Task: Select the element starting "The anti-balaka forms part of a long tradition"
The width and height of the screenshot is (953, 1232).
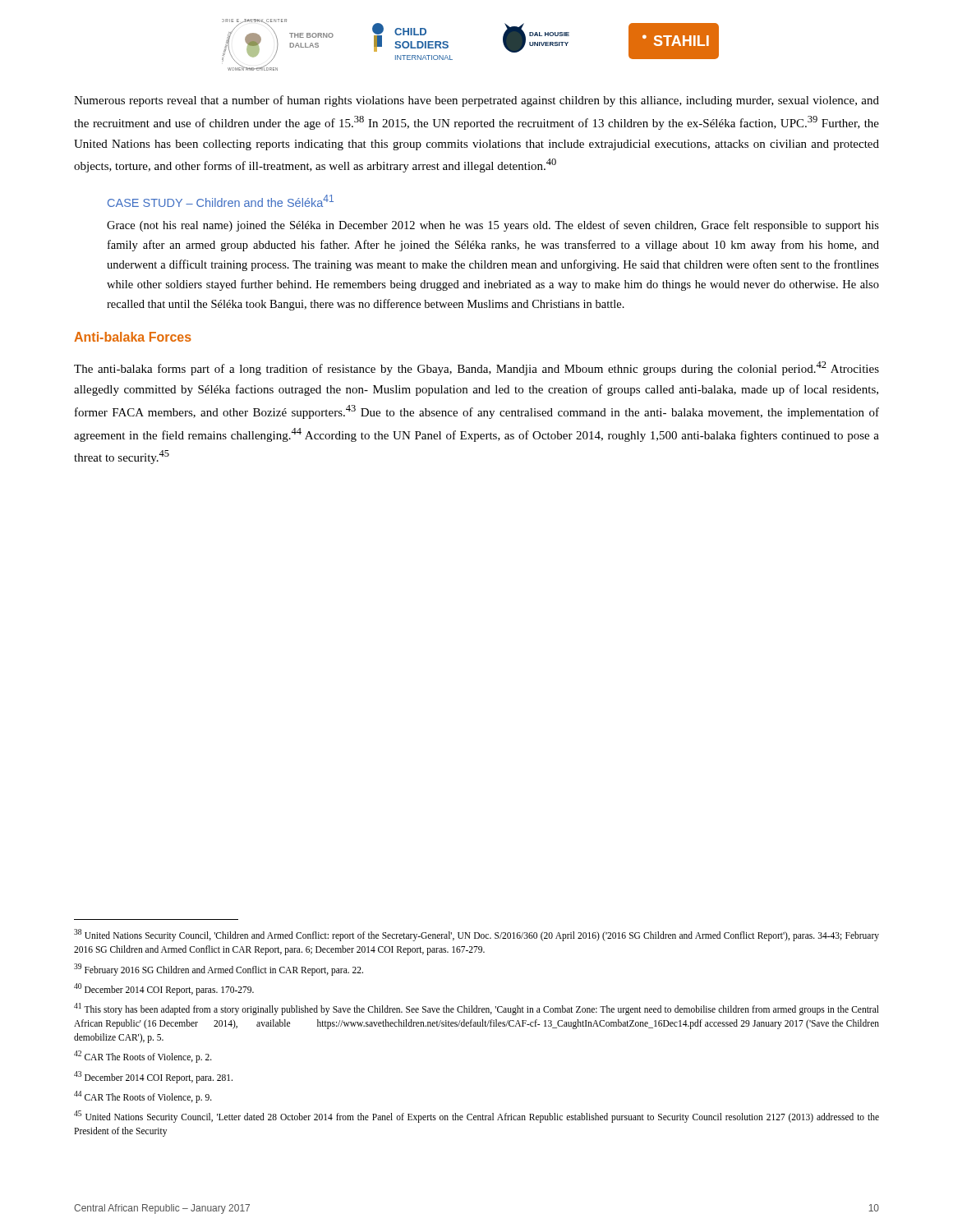Action: pos(476,412)
